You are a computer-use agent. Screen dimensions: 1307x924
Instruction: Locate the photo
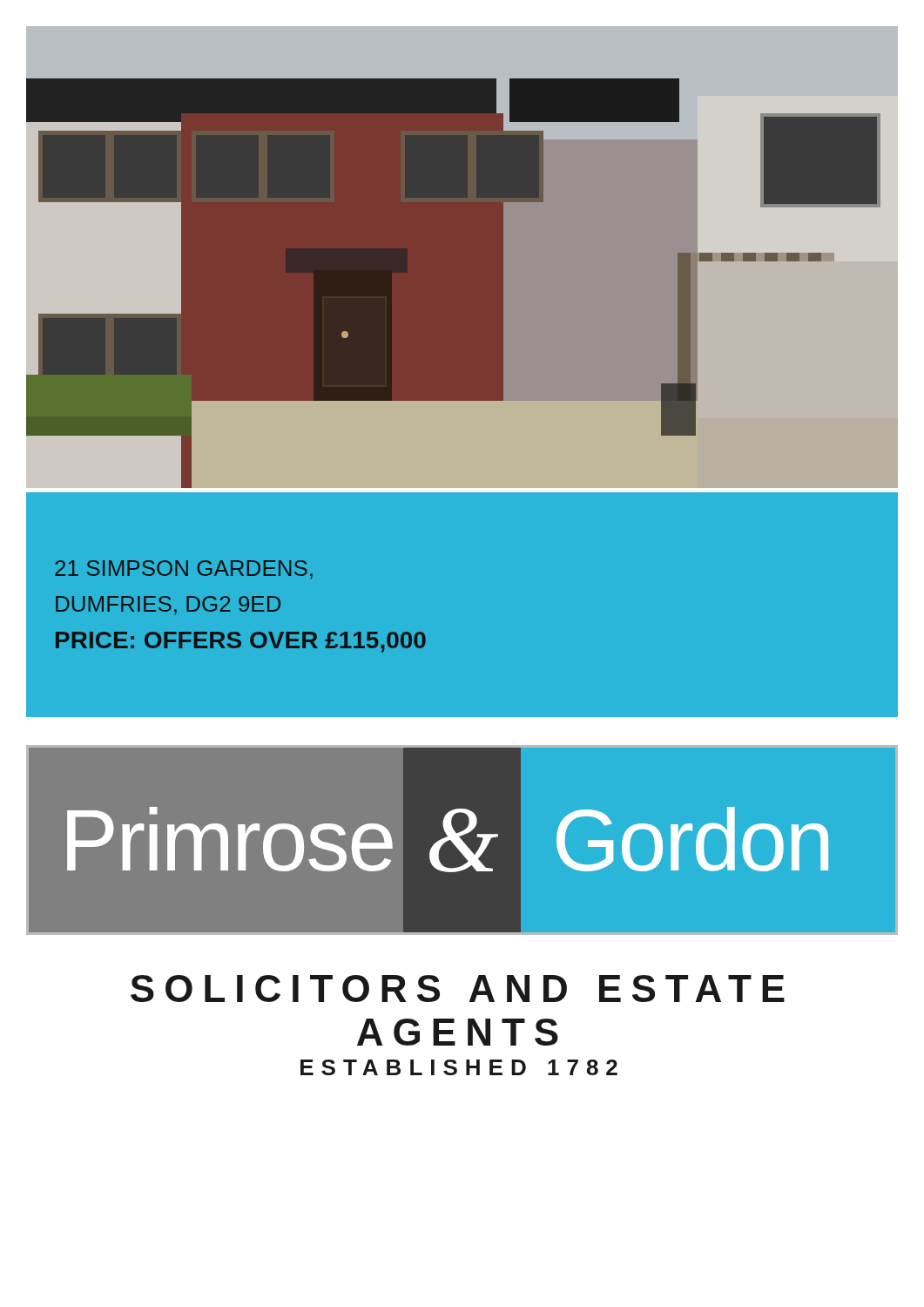click(x=462, y=257)
